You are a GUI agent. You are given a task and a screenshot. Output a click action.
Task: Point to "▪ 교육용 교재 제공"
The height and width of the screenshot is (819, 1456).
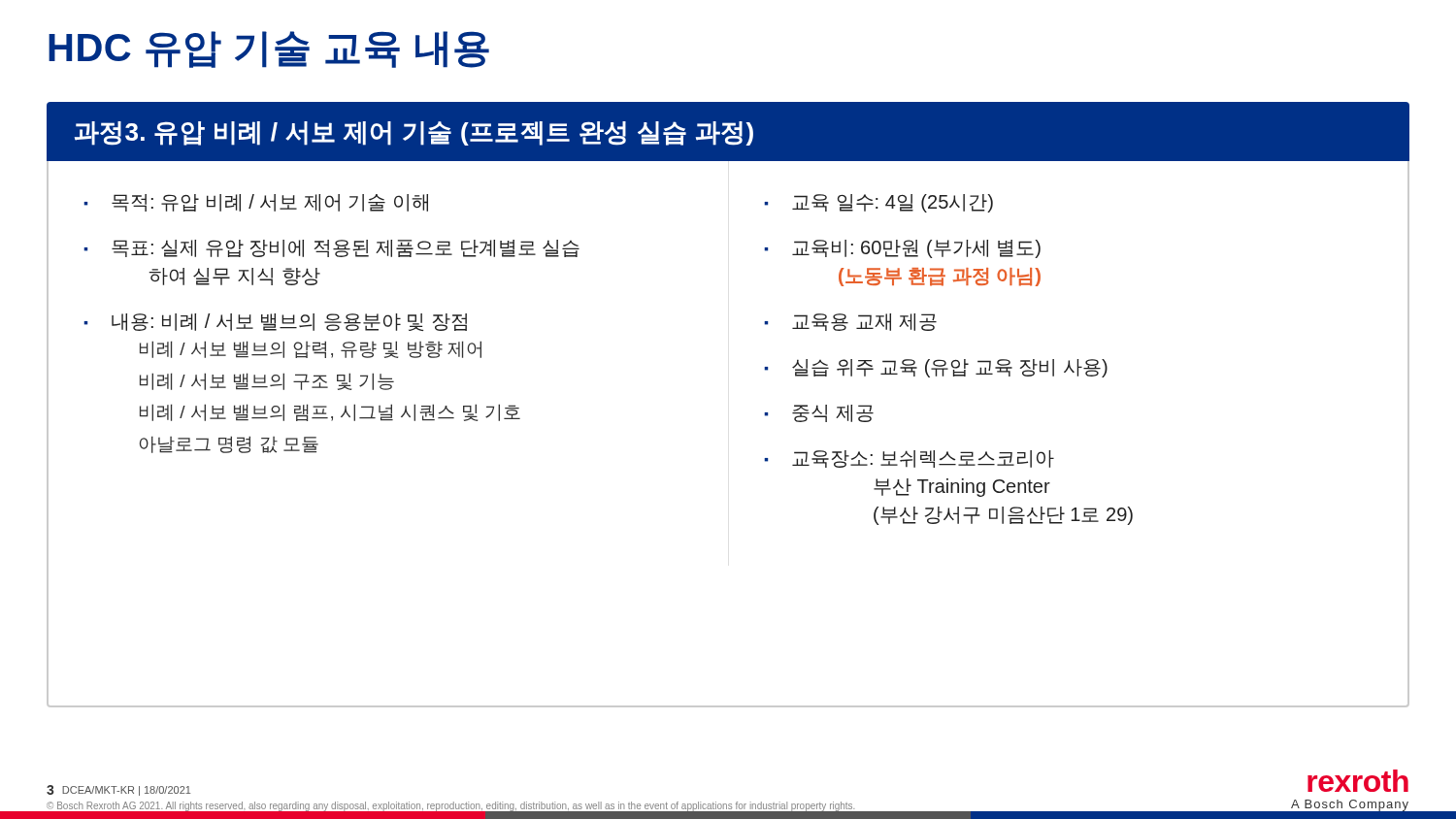pyautogui.click(x=850, y=322)
